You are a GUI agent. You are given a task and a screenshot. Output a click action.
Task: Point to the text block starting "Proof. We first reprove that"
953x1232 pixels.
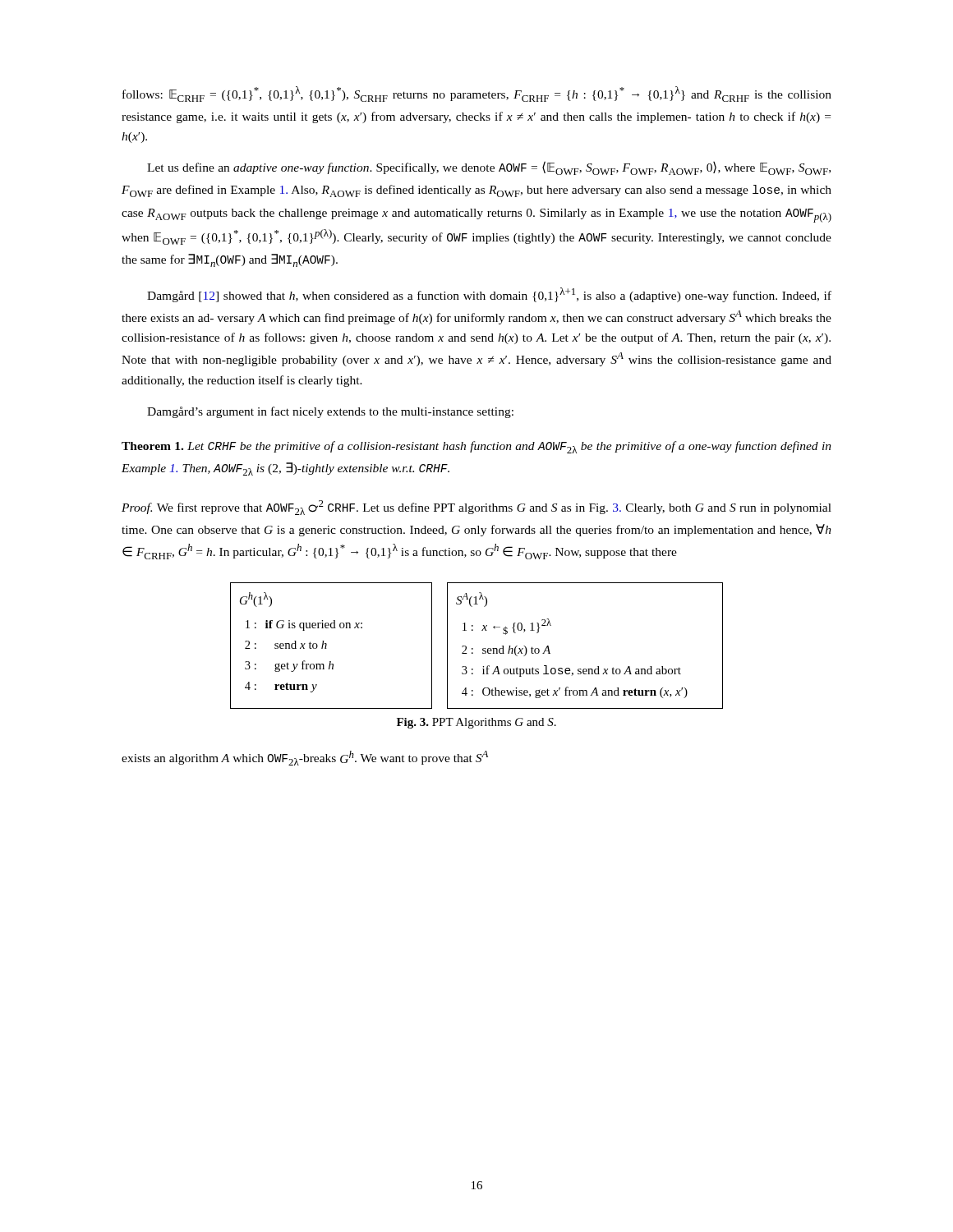coord(476,530)
